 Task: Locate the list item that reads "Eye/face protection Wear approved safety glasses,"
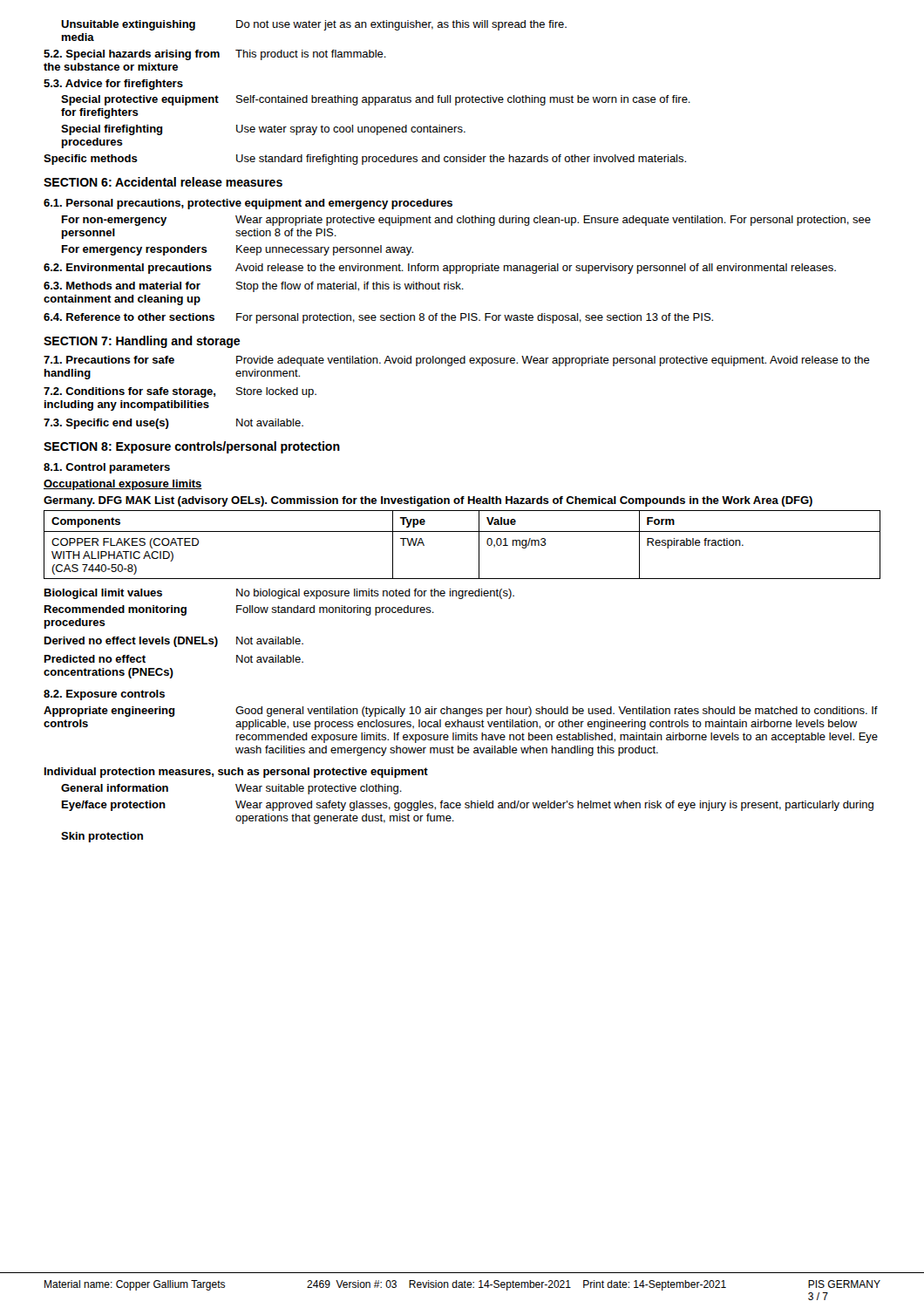click(x=462, y=811)
